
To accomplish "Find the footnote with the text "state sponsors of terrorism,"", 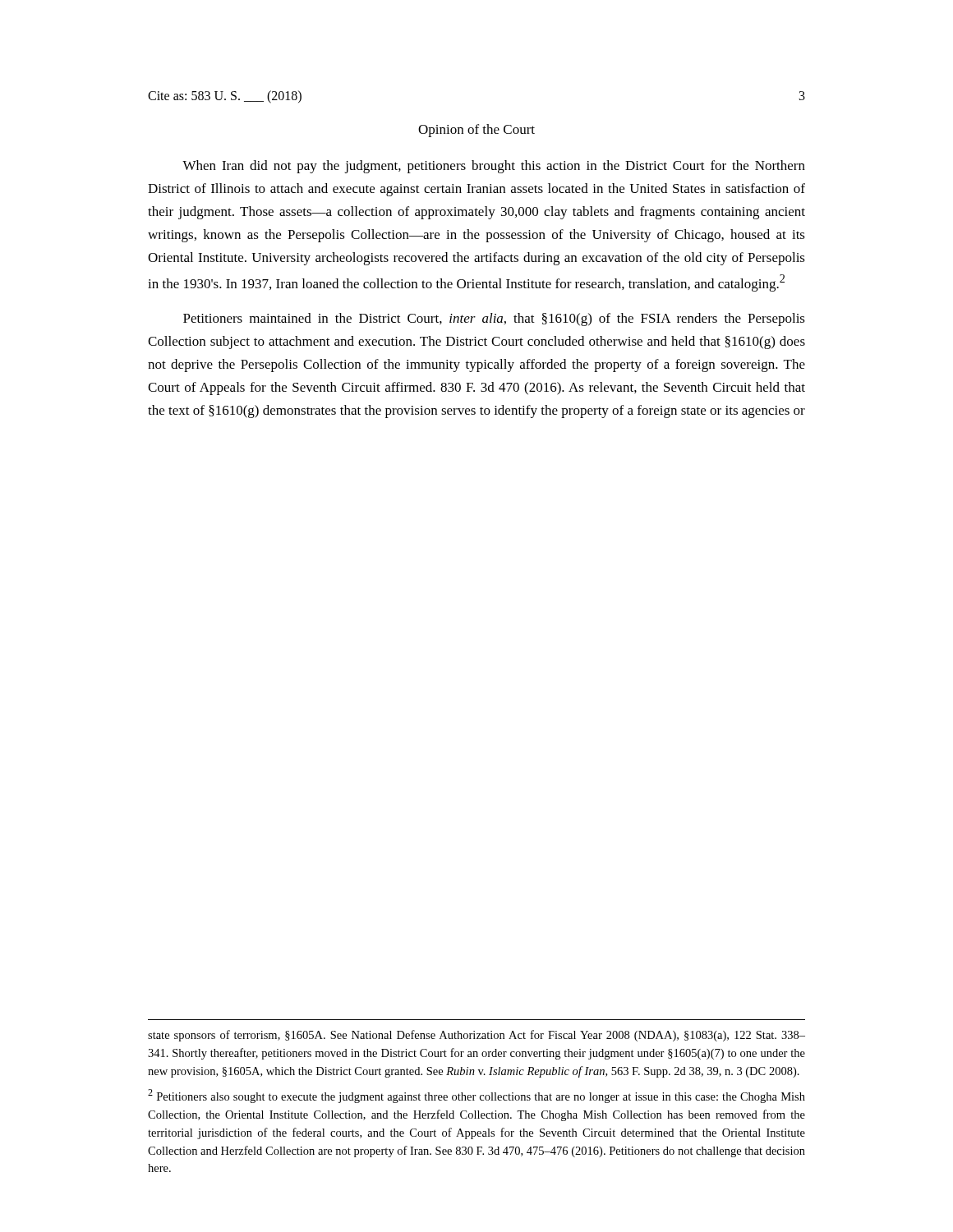I will [x=476, y=1053].
